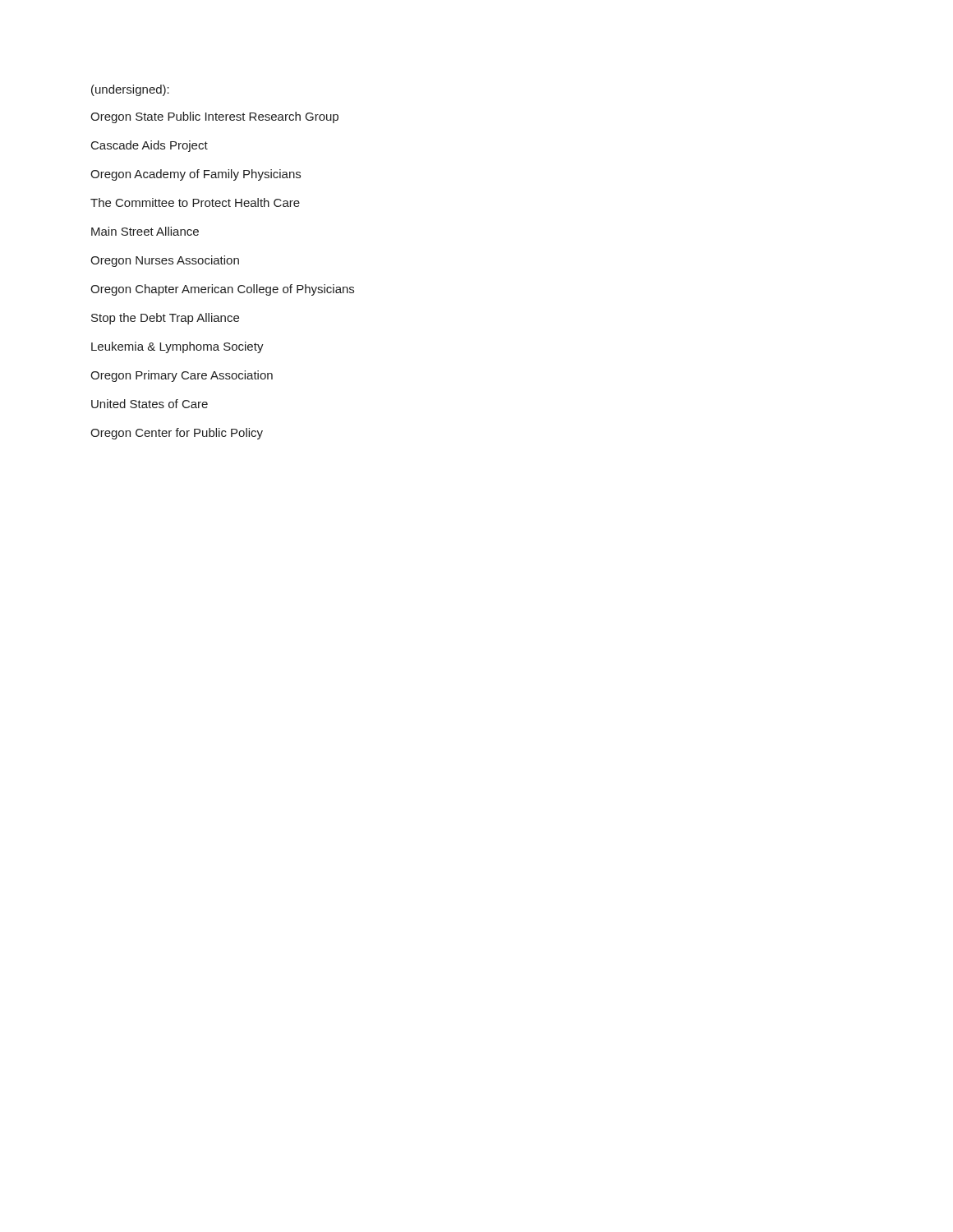The image size is (953, 1232).
Task: Where does it say "Cascade Aids Project"?
Action: pyautogui.click(x=149, y=145)
